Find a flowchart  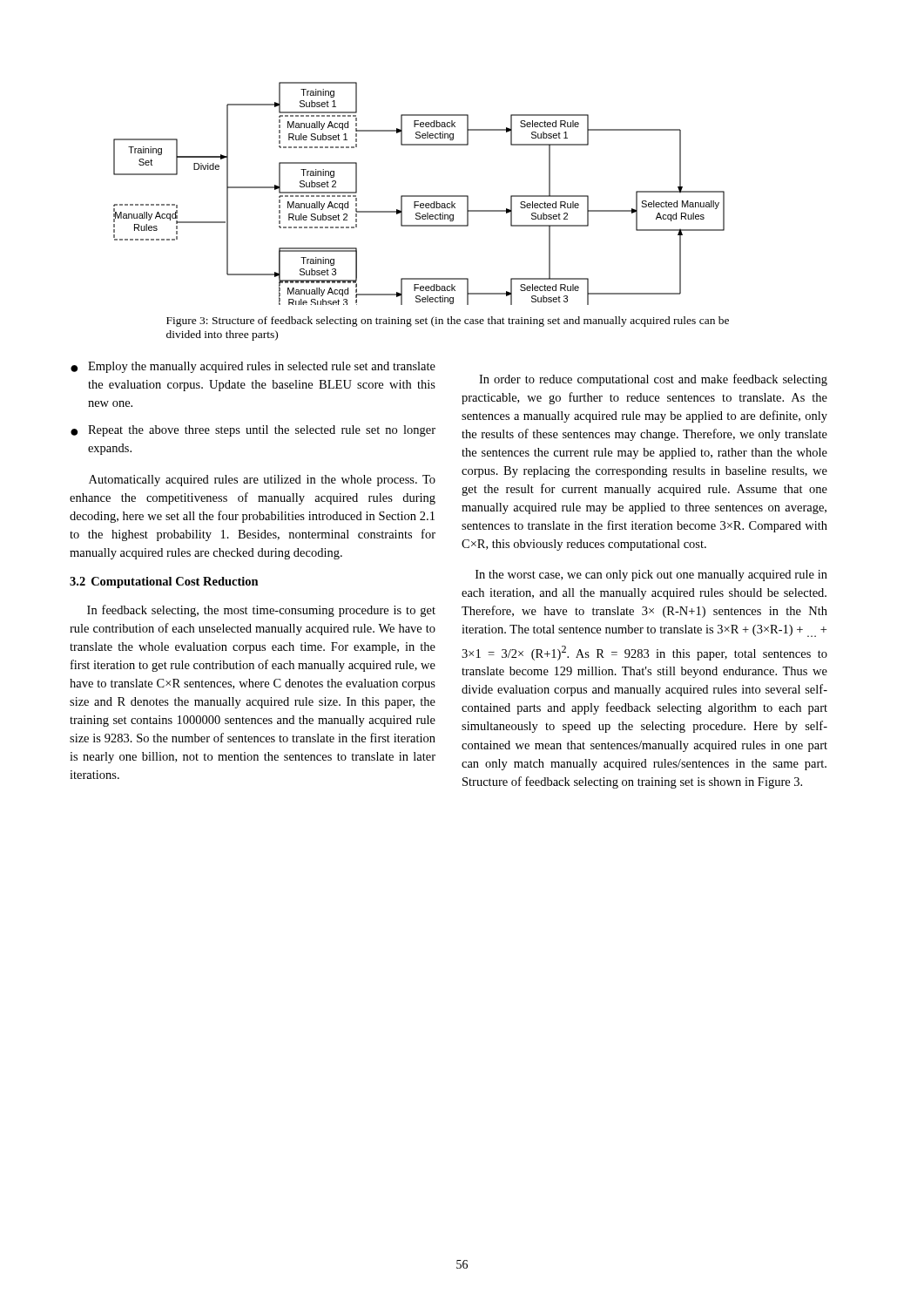462,179
